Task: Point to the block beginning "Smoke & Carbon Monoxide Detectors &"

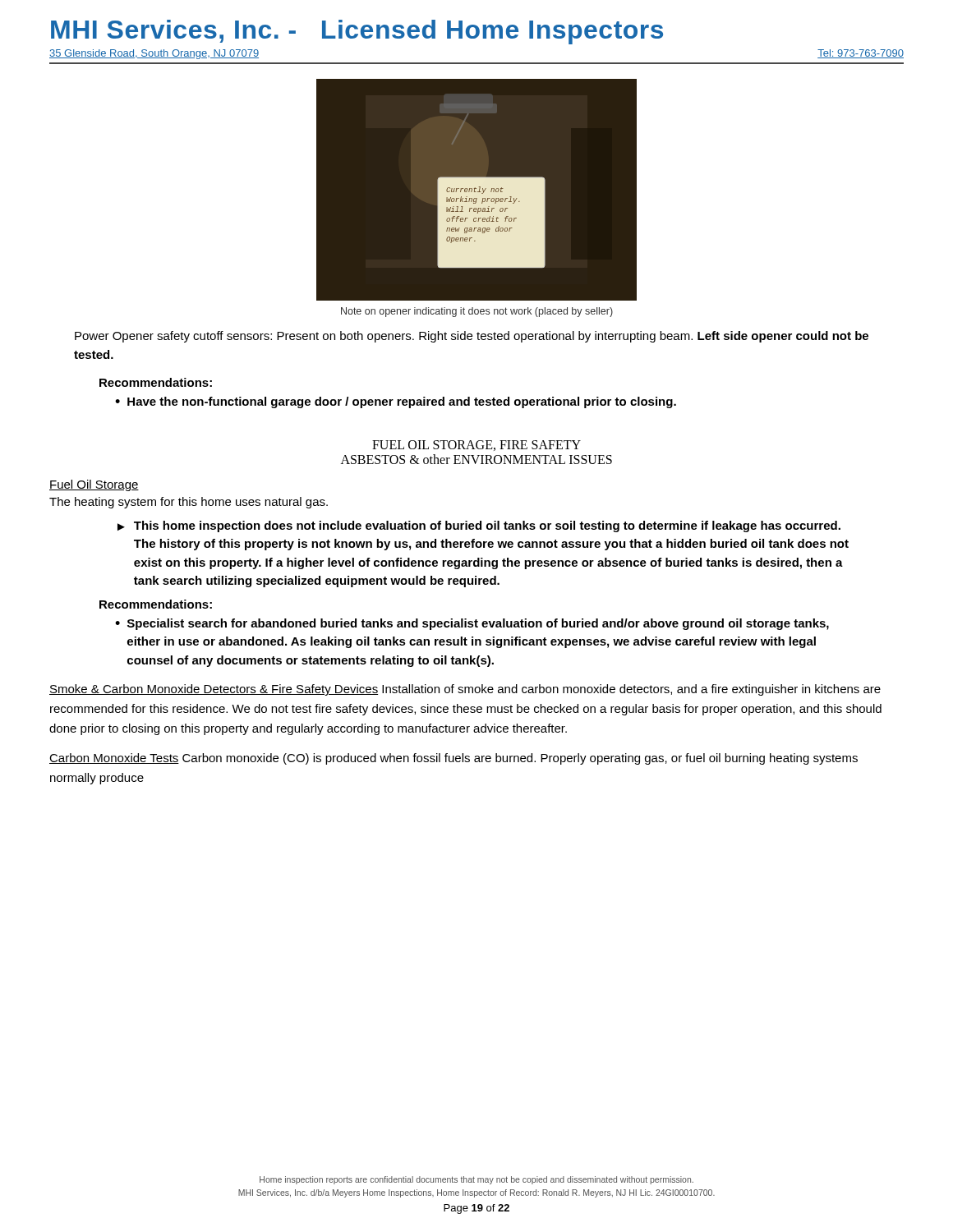Action: point(466,708)
